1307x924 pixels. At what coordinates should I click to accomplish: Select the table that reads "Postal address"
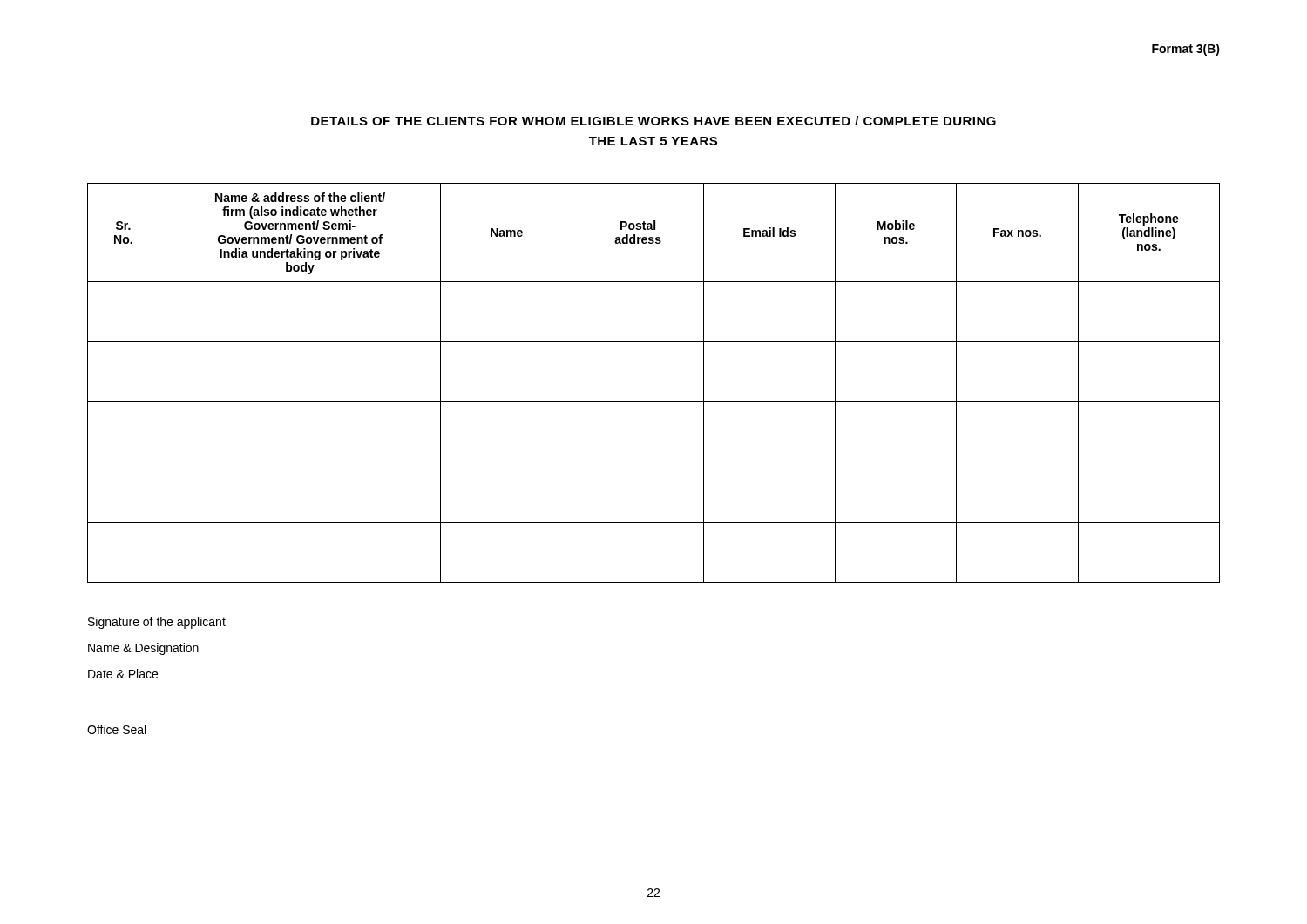[654, 383]
